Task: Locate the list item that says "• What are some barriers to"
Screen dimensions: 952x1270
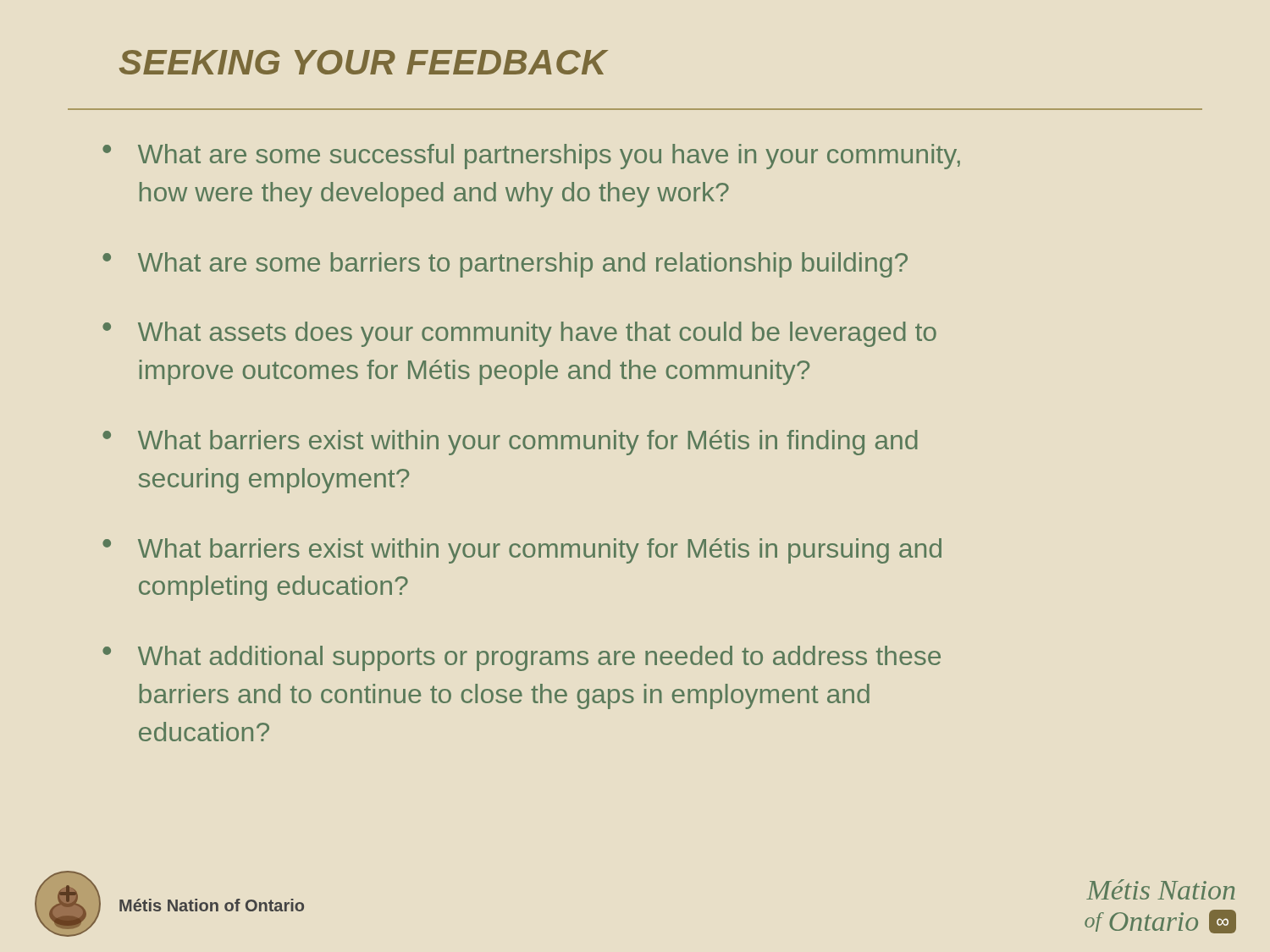Action: [x=505, y=262]
